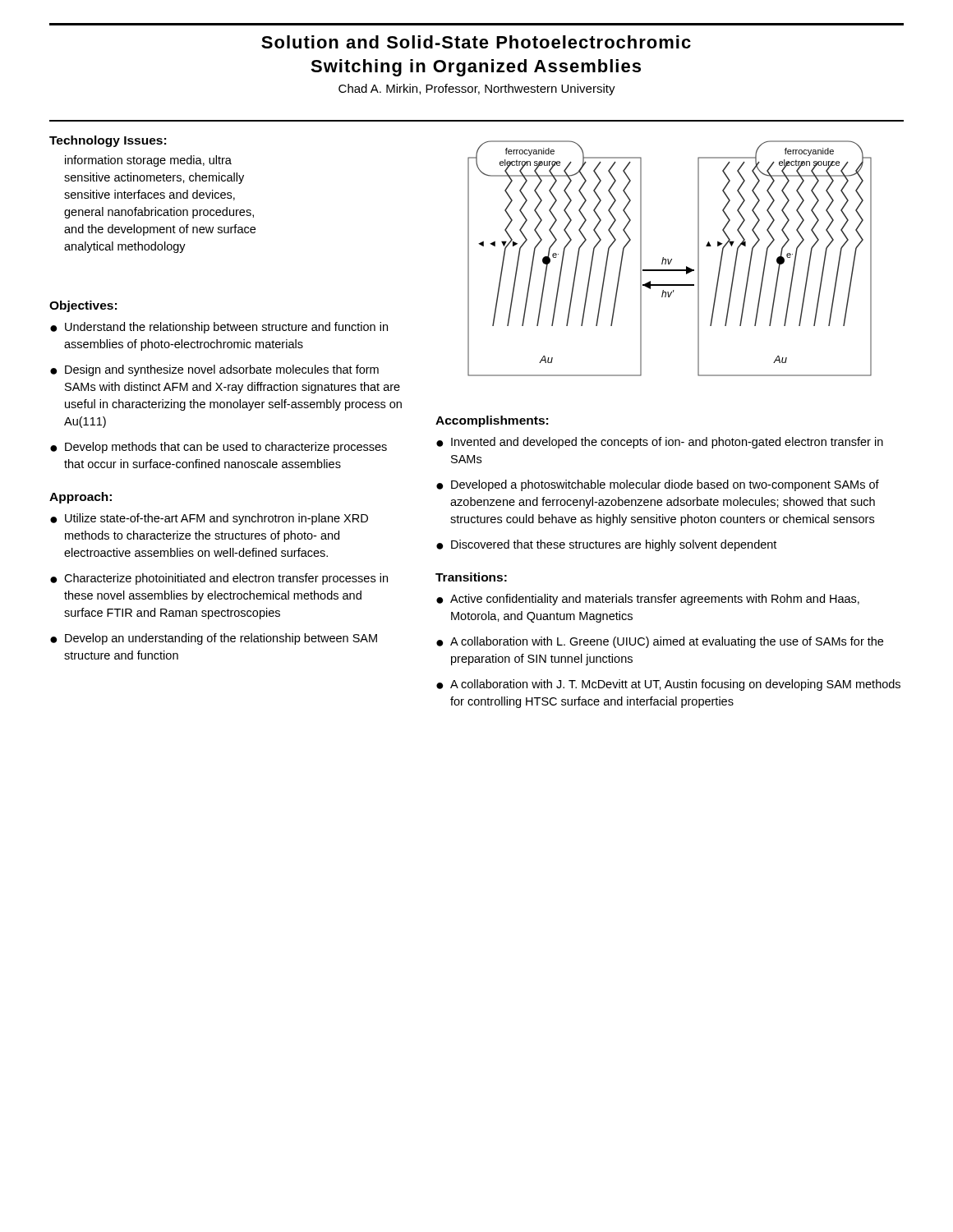The width and height of the screenshot is (953, 1232).
Task: Find the list item containing "● Develop methods that can be used to"
Action: (226, 456)
